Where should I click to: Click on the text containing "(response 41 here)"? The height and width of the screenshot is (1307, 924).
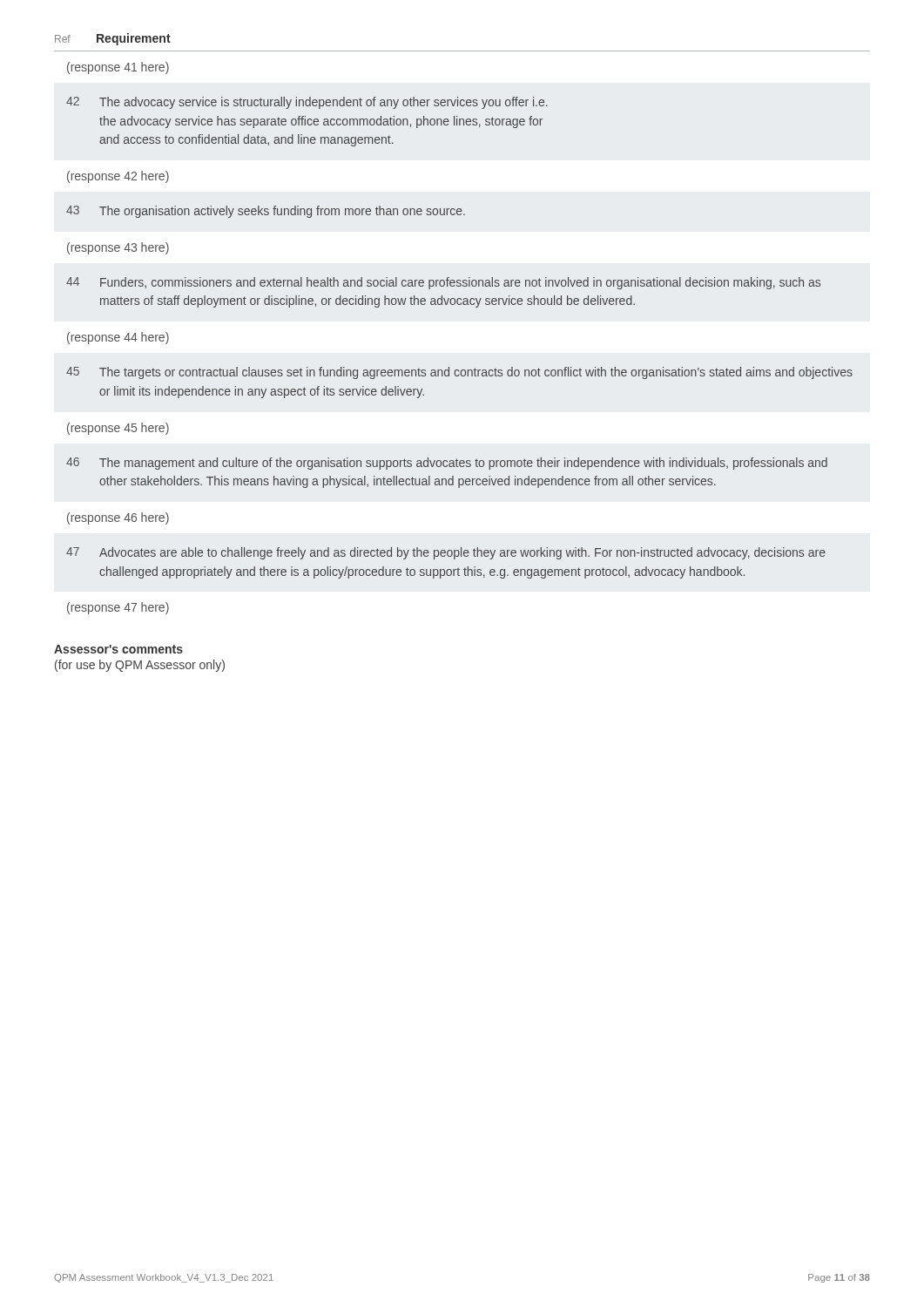(118, 67)
